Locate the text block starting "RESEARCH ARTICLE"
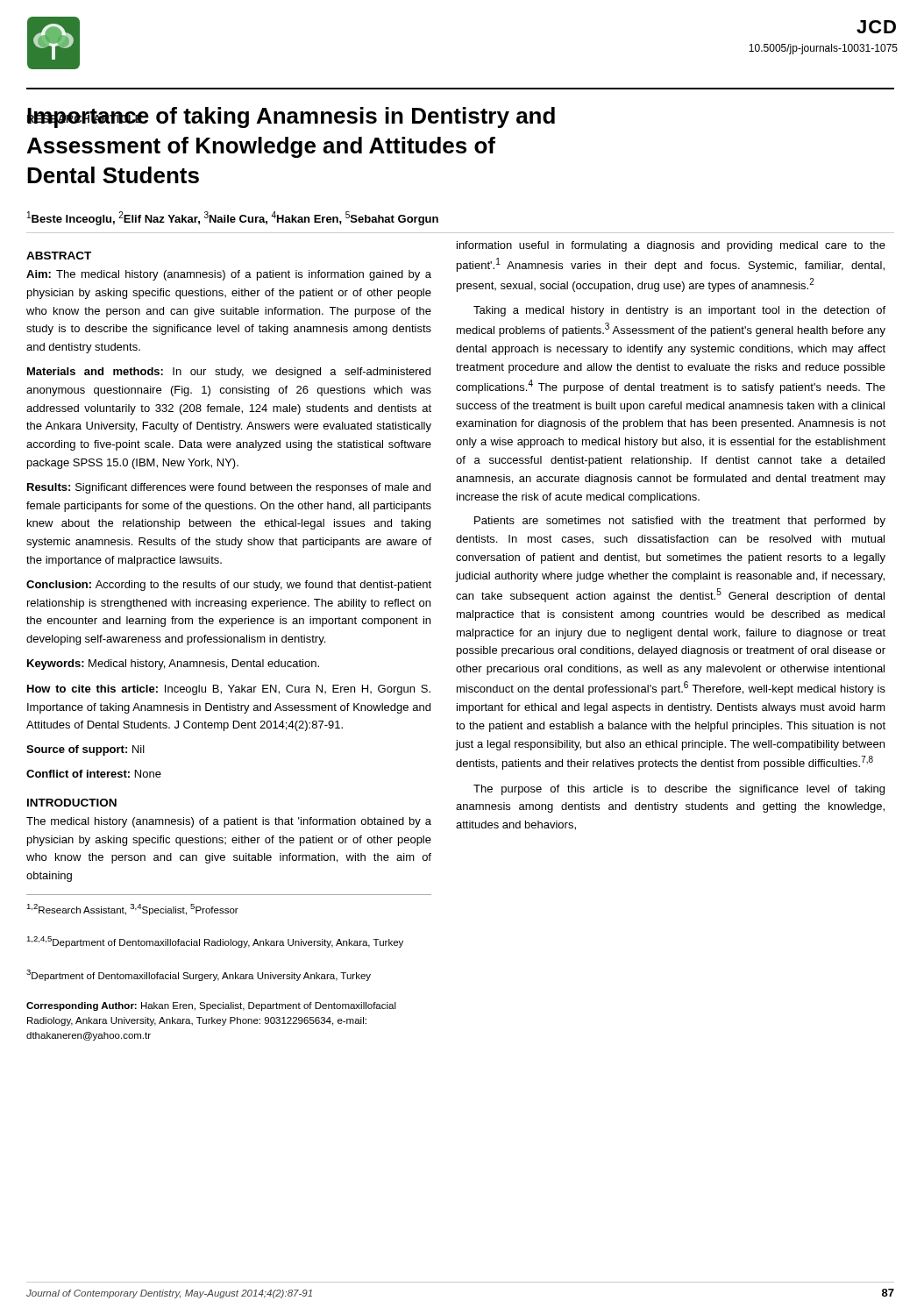Screen dimensions: 1315x924 pos(84,119)
